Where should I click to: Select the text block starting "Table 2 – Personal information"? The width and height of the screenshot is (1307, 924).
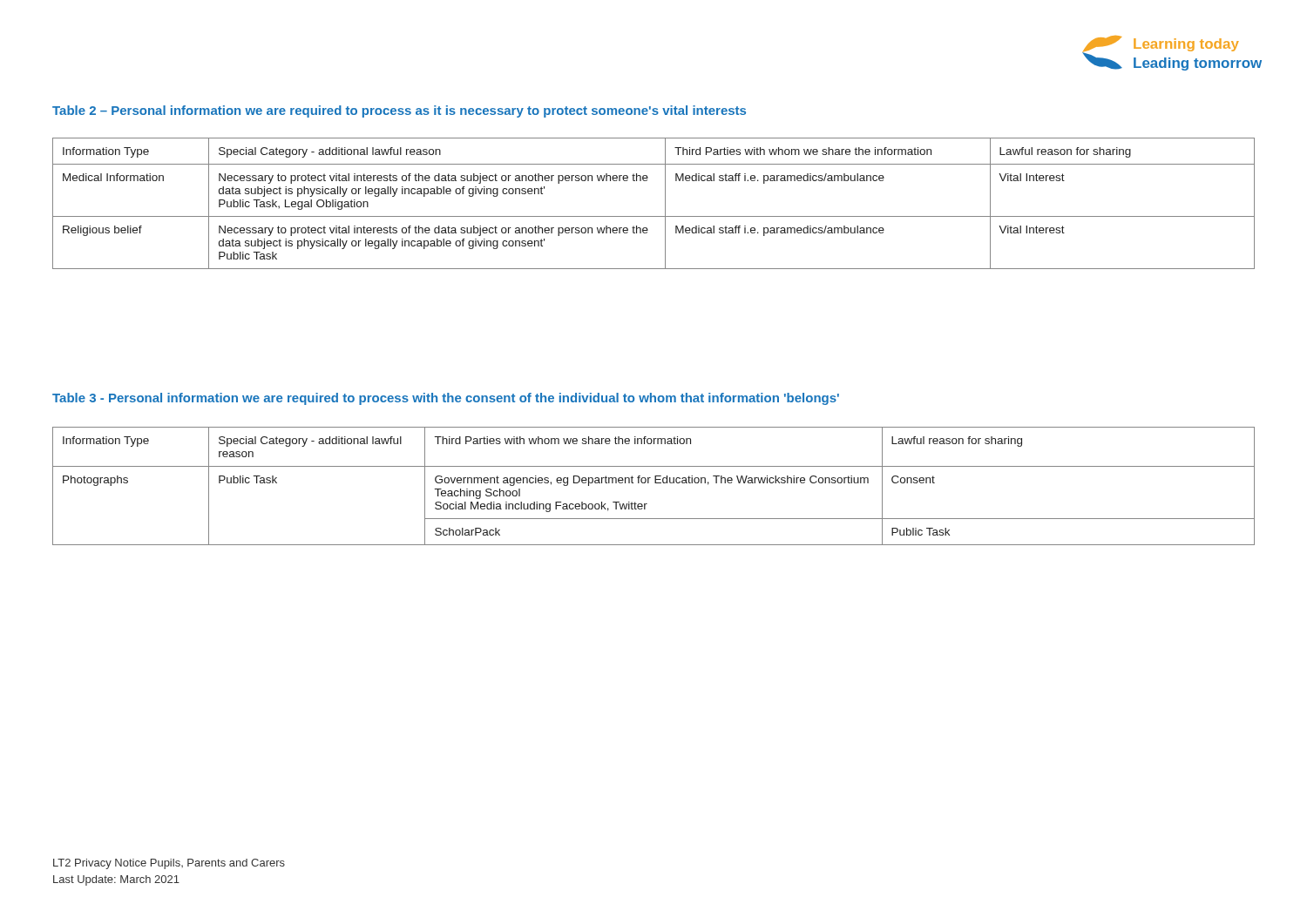[399, 110]
